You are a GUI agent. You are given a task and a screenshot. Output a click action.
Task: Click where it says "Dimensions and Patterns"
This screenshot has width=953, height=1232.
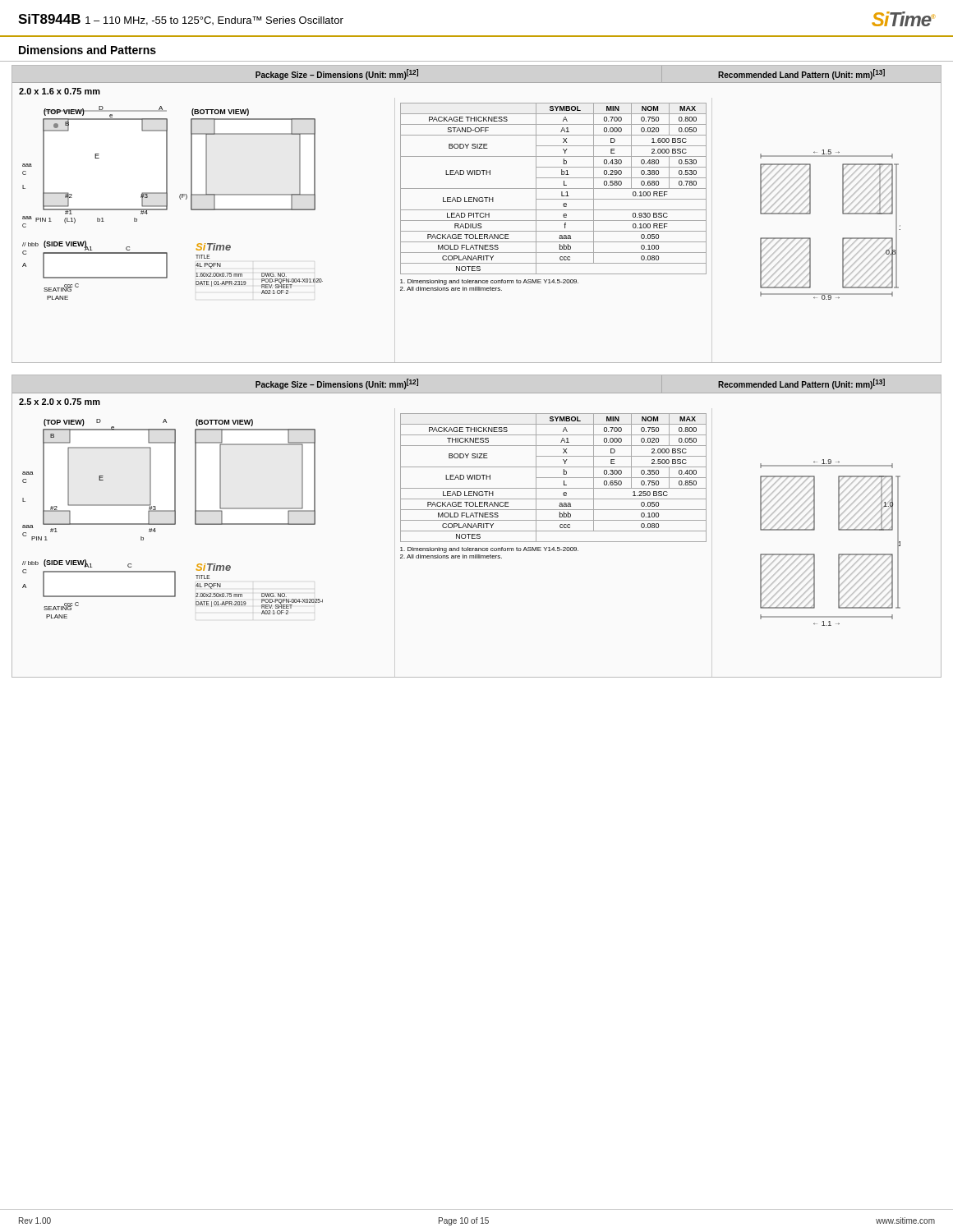point(87,50)
